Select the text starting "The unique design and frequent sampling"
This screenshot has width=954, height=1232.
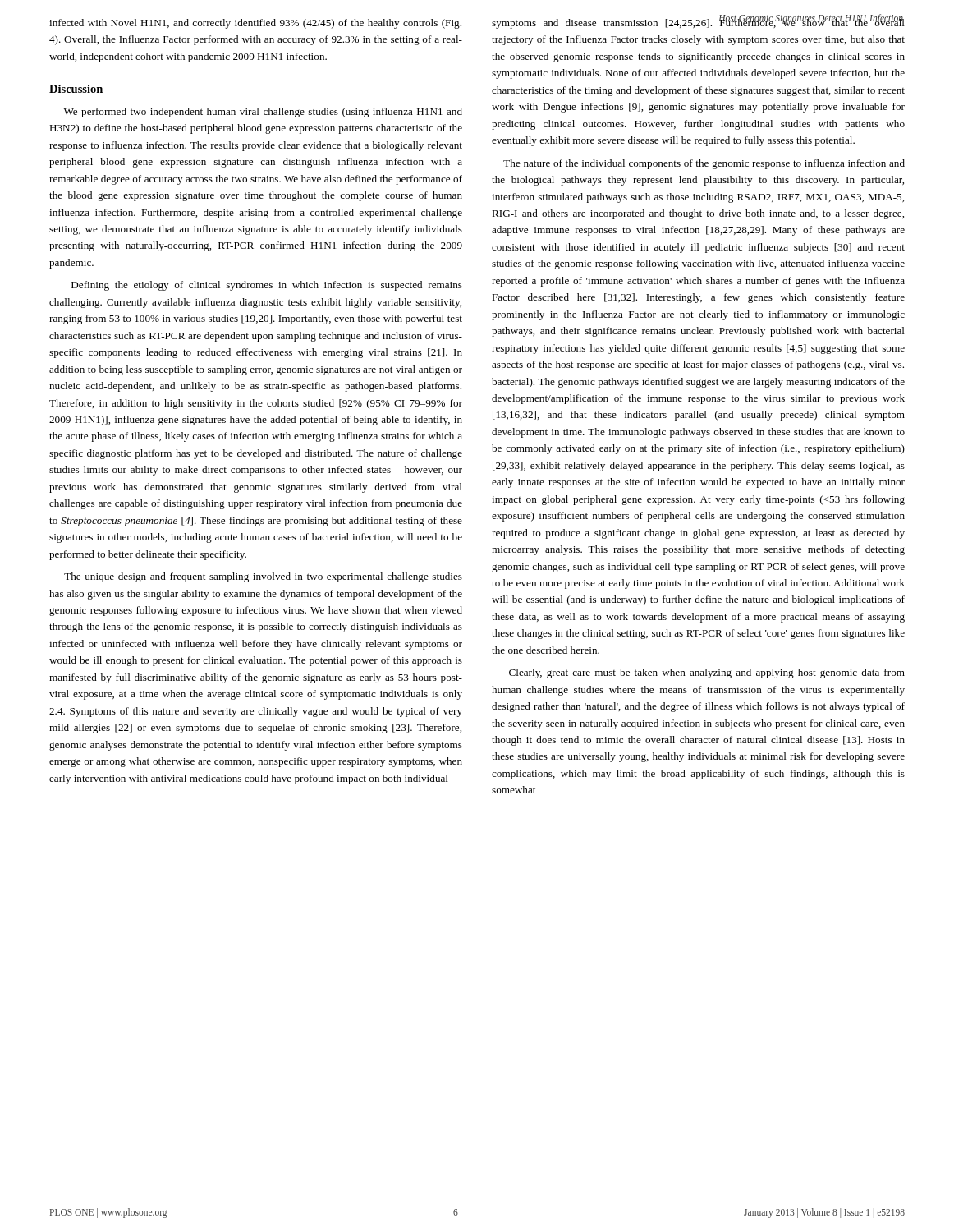click(x=256, y=677)
